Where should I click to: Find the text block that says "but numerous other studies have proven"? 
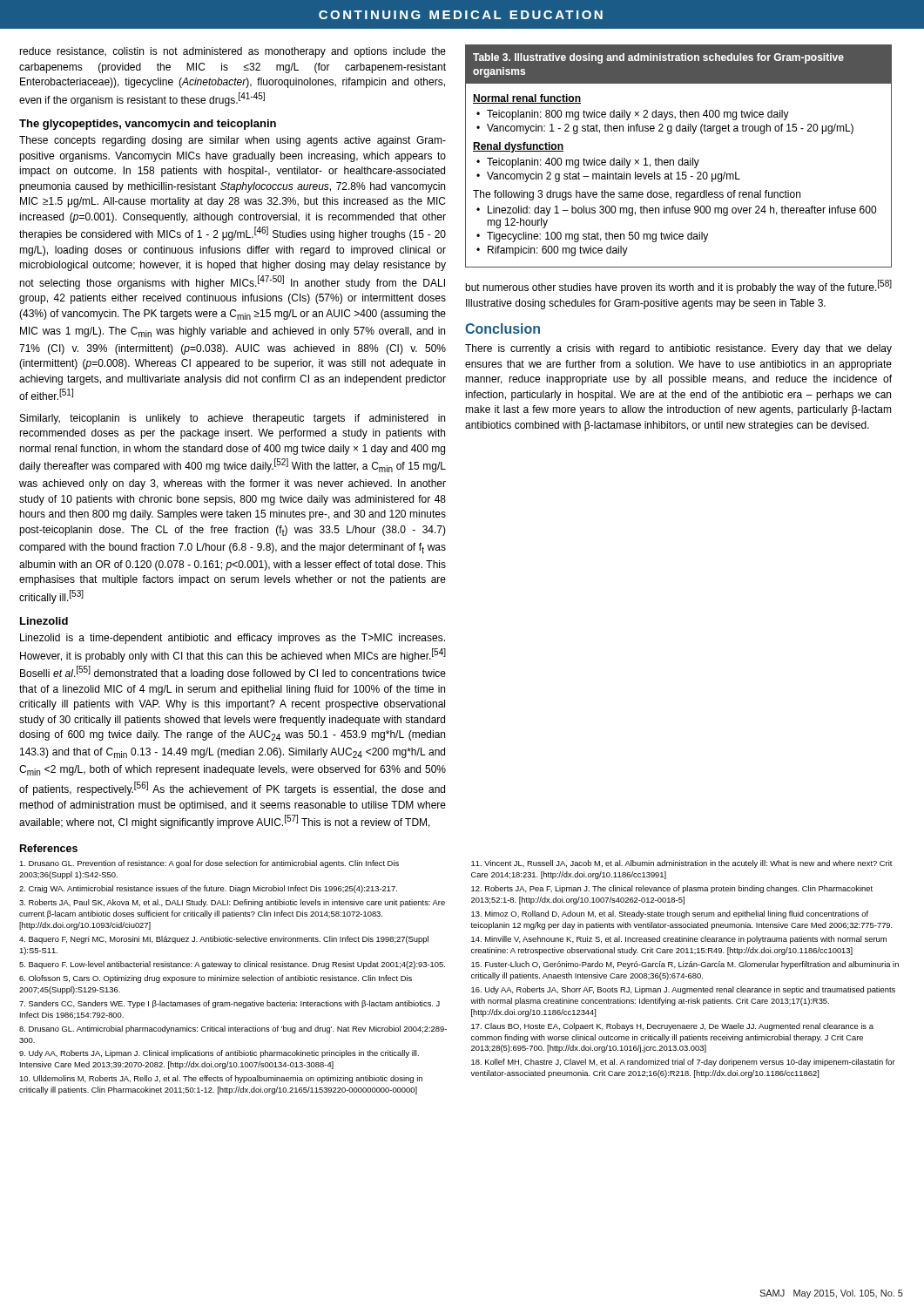click(678, 294)
